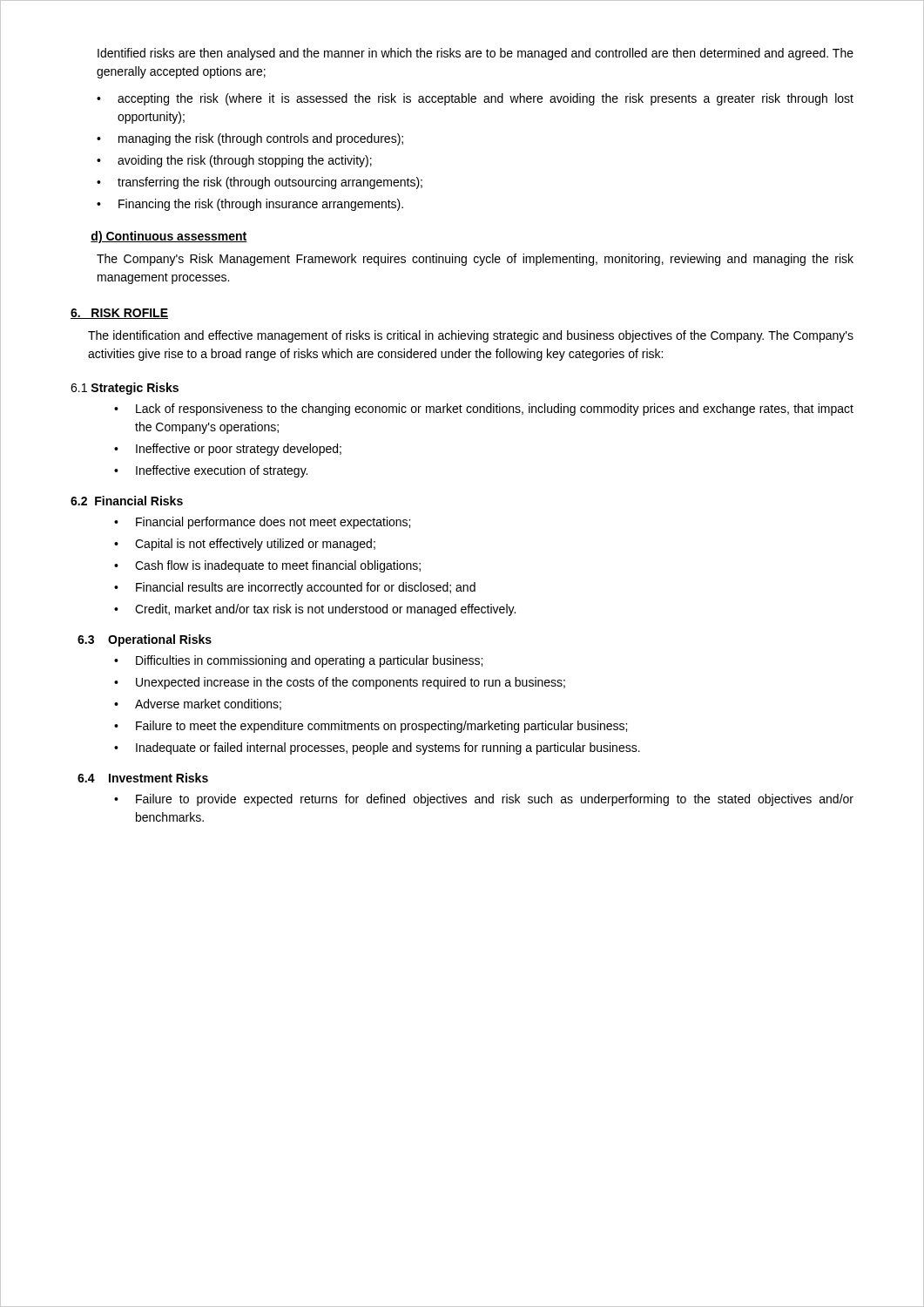The height and width of the screenshot is (1307, 924).
Task: Select the list item that reads "• Ineffective execution"
Action: click(211, 471)
